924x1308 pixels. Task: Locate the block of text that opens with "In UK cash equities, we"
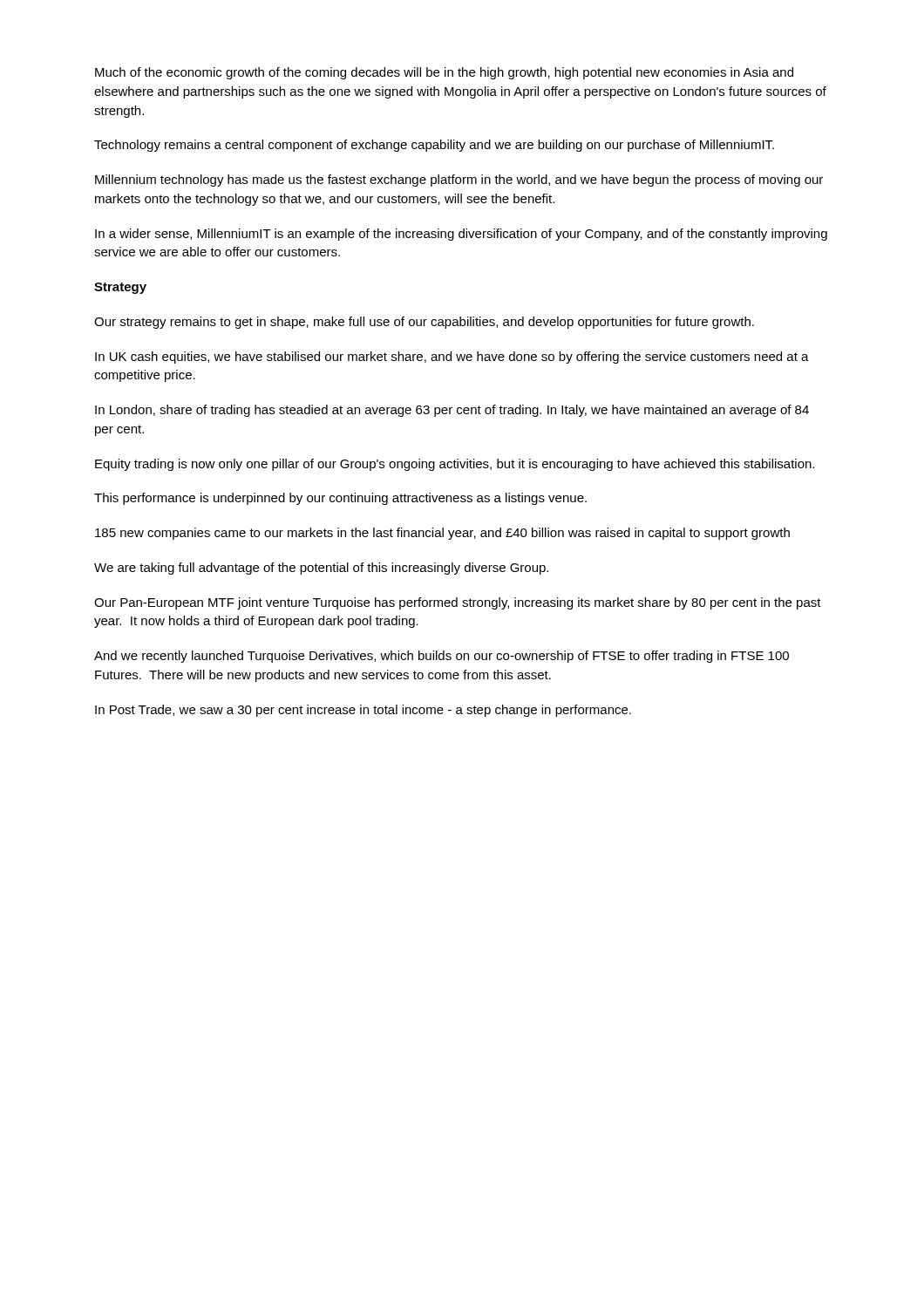click(451, 365)
